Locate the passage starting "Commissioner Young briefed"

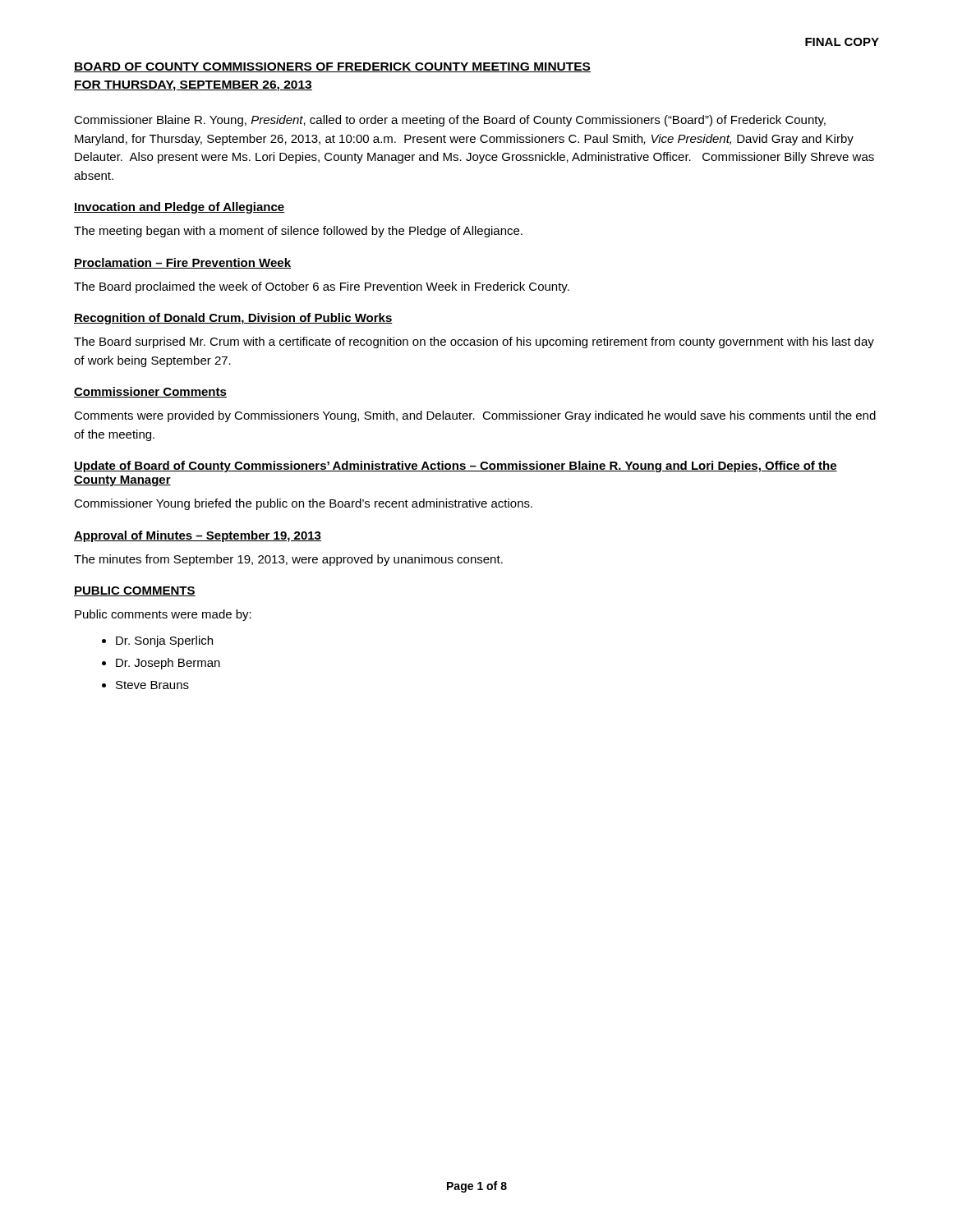[x=304, y=503]
